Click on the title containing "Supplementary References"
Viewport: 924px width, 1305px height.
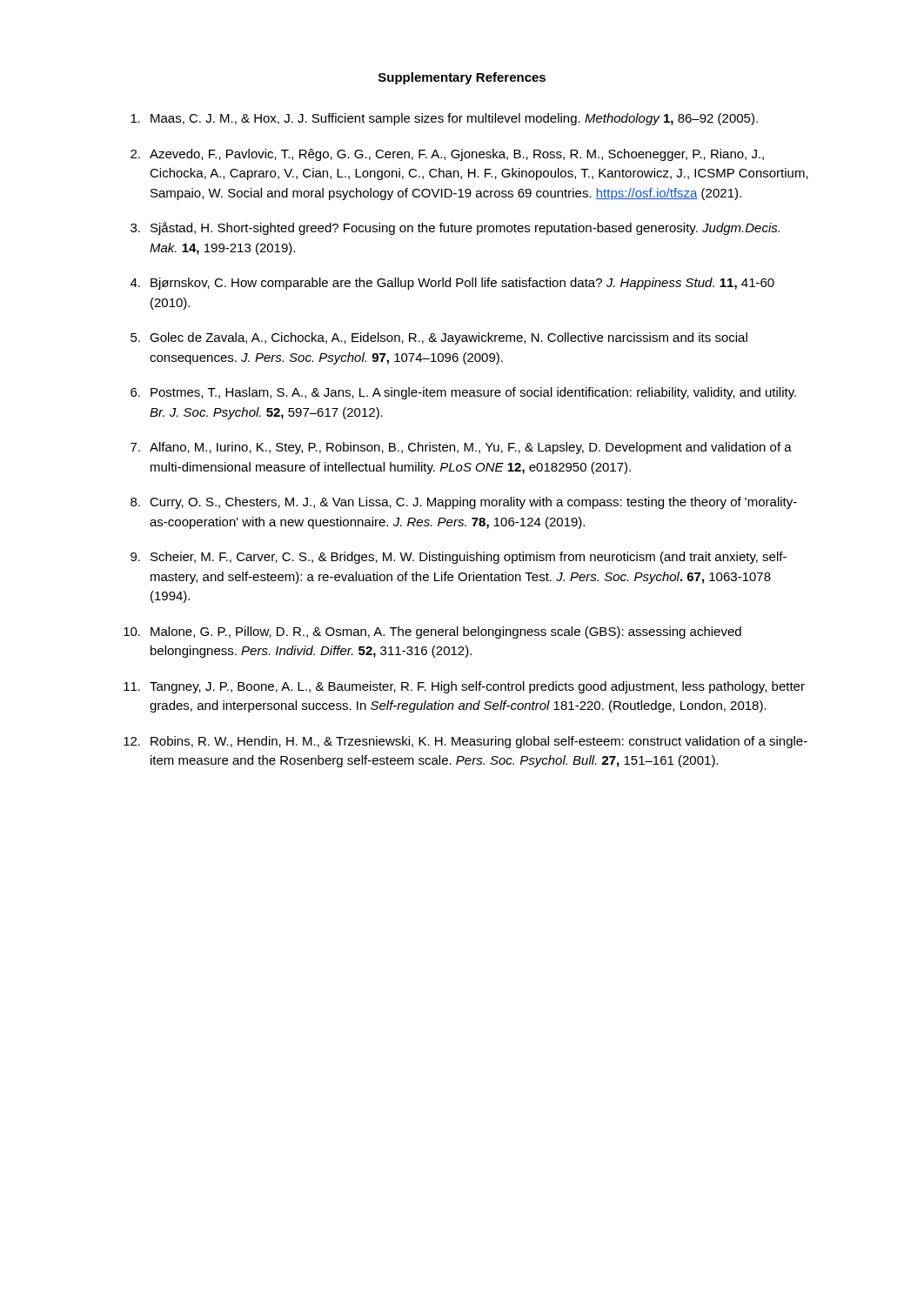462,77
